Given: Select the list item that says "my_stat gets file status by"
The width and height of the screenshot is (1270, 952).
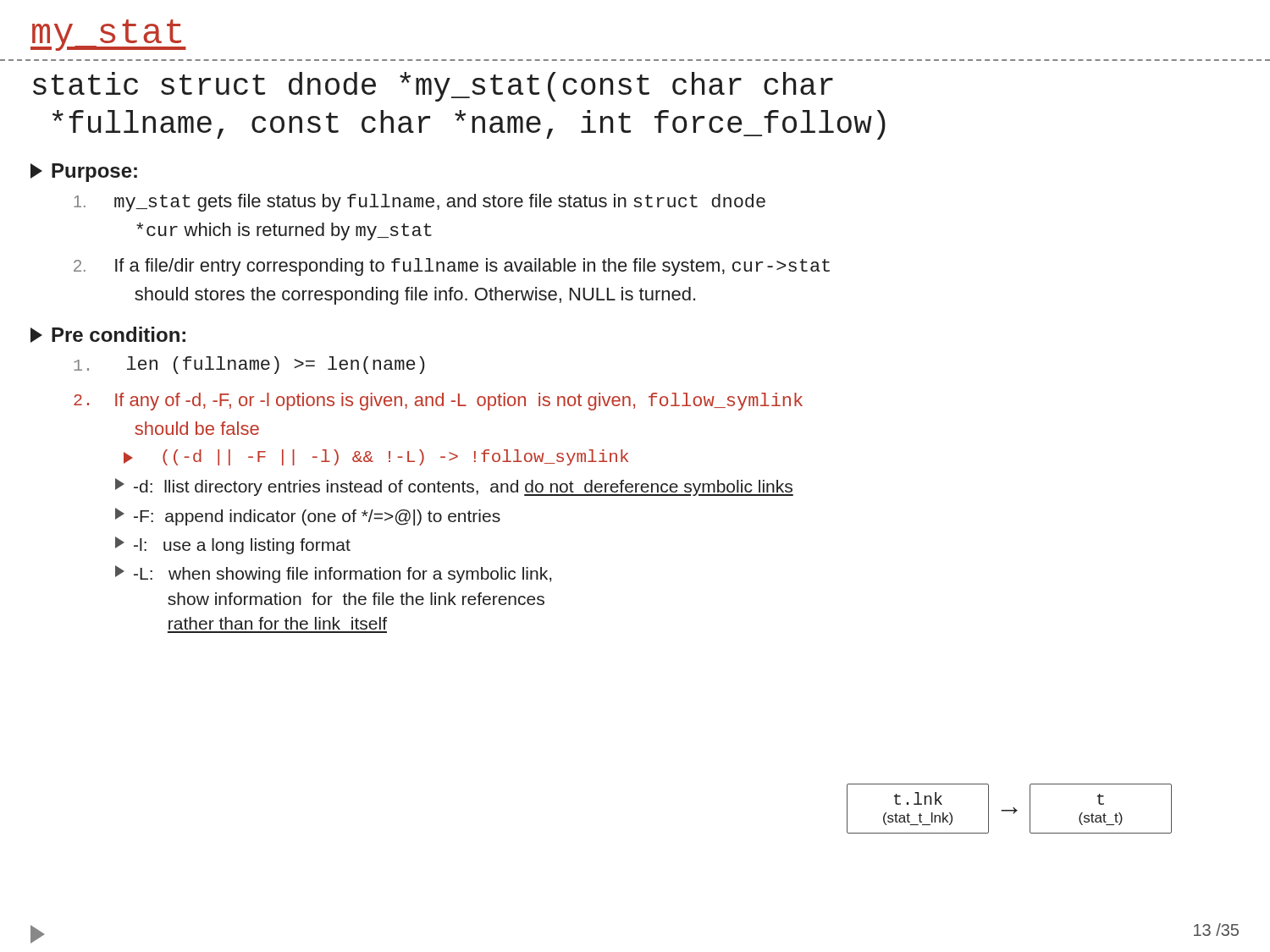Looking at the screenshot, I should pos(420,217).
